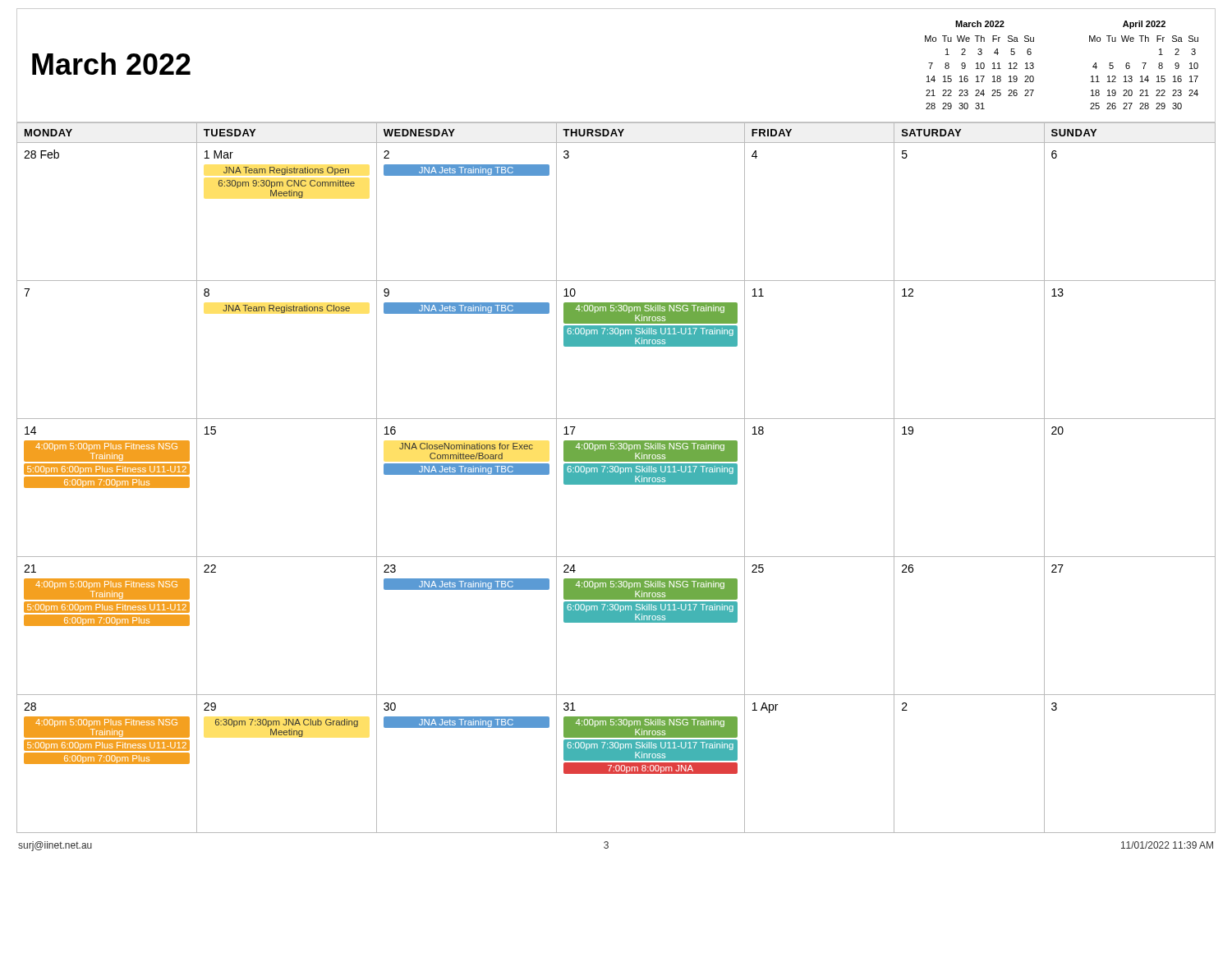Screen dimensions: 953x1232
Task: Locate the title
Action: pyautogui.click(x=111, y=65)
